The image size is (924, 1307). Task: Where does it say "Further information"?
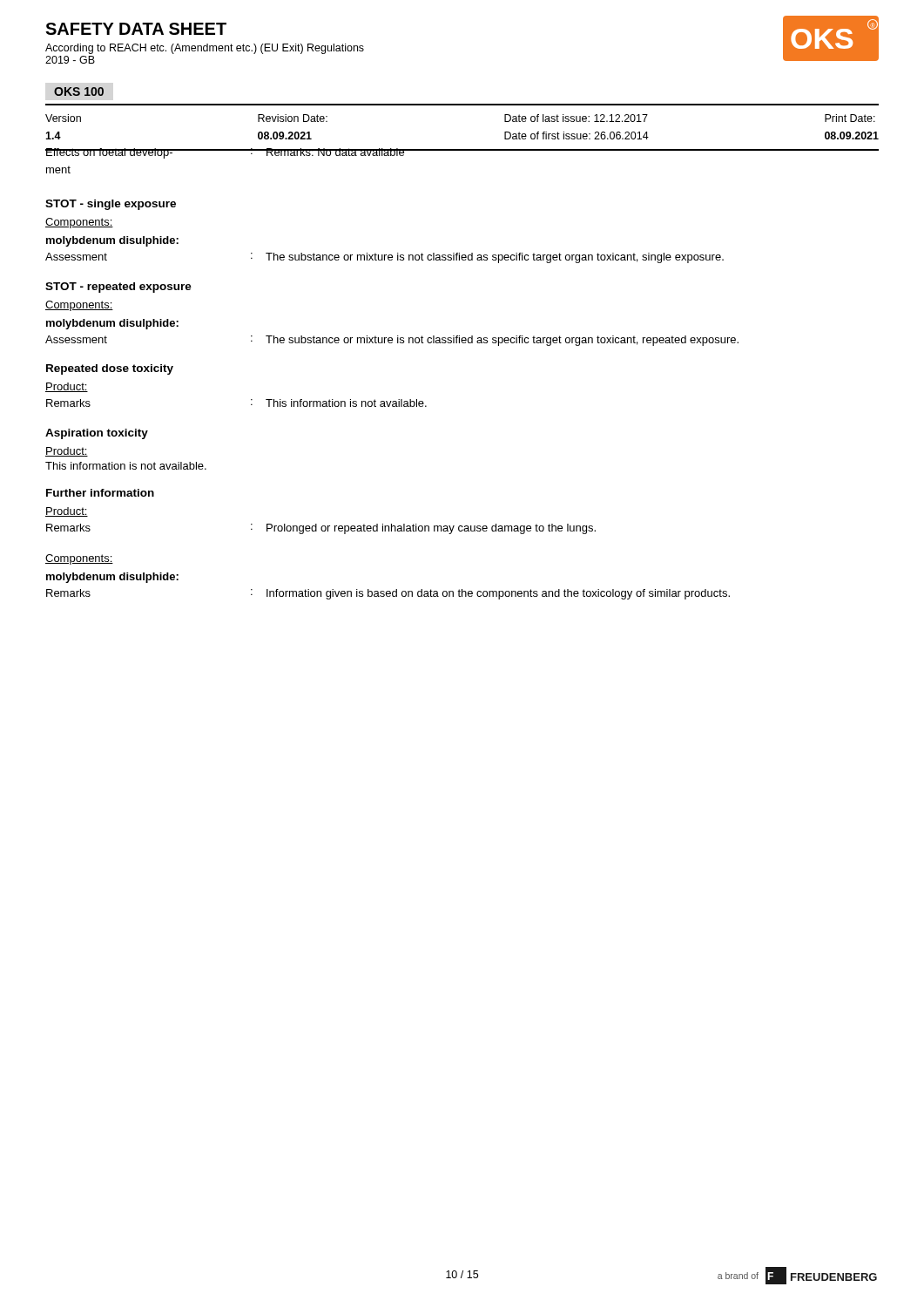click(x=100, y=492)
